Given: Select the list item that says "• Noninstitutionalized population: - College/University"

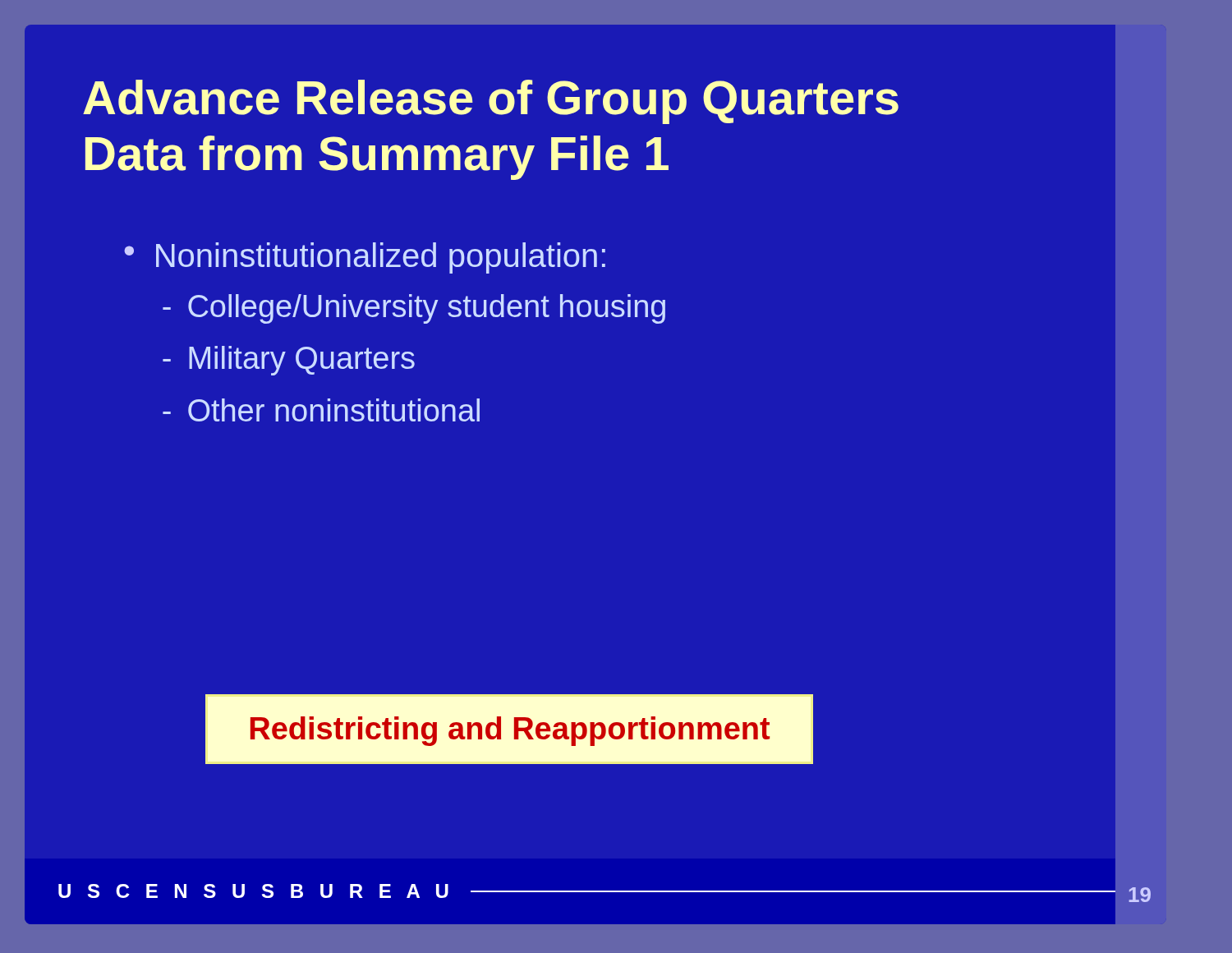Looking at the screenshot, I should click(395, 339).
